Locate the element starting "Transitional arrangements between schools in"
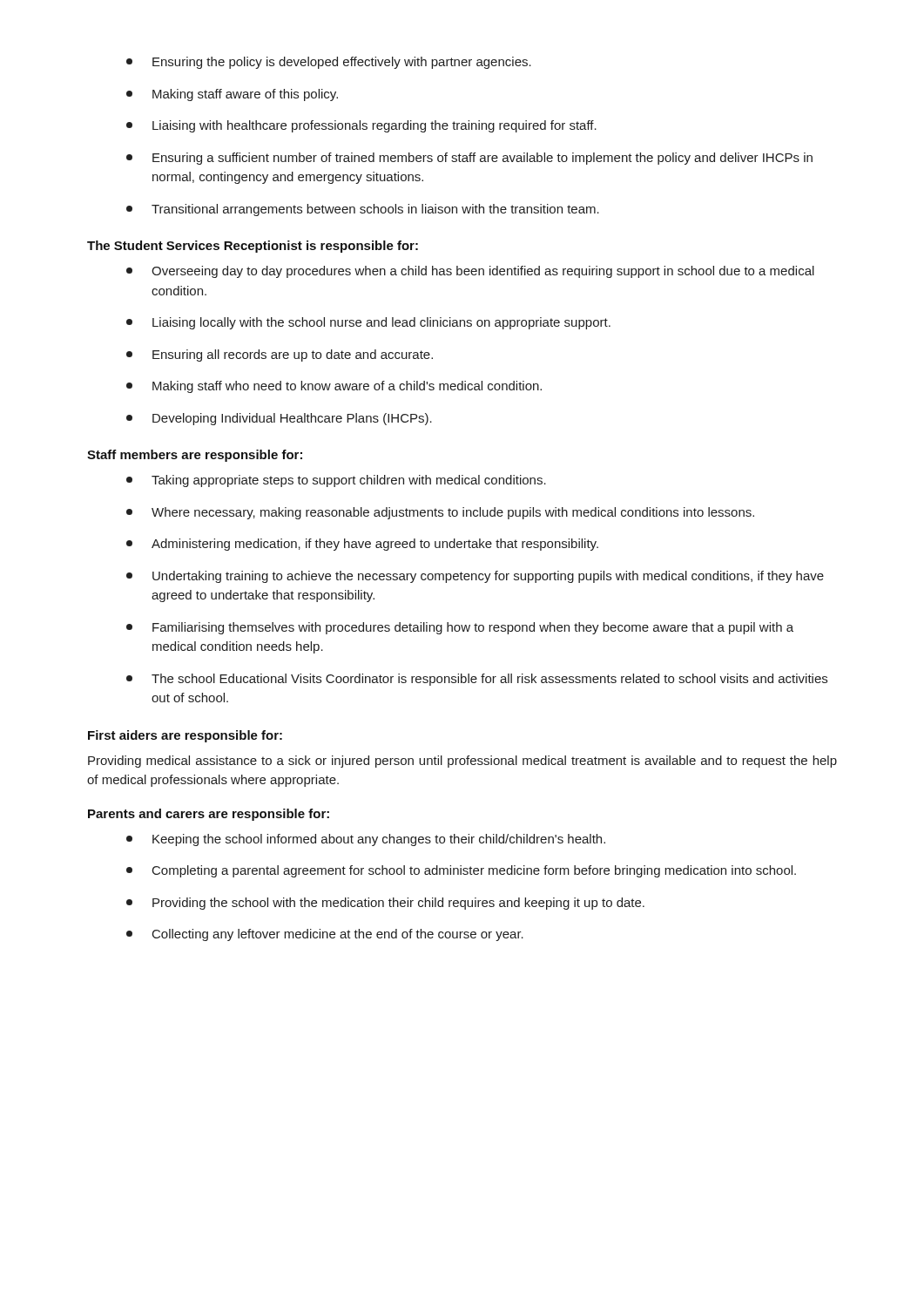 pos(362,209)
